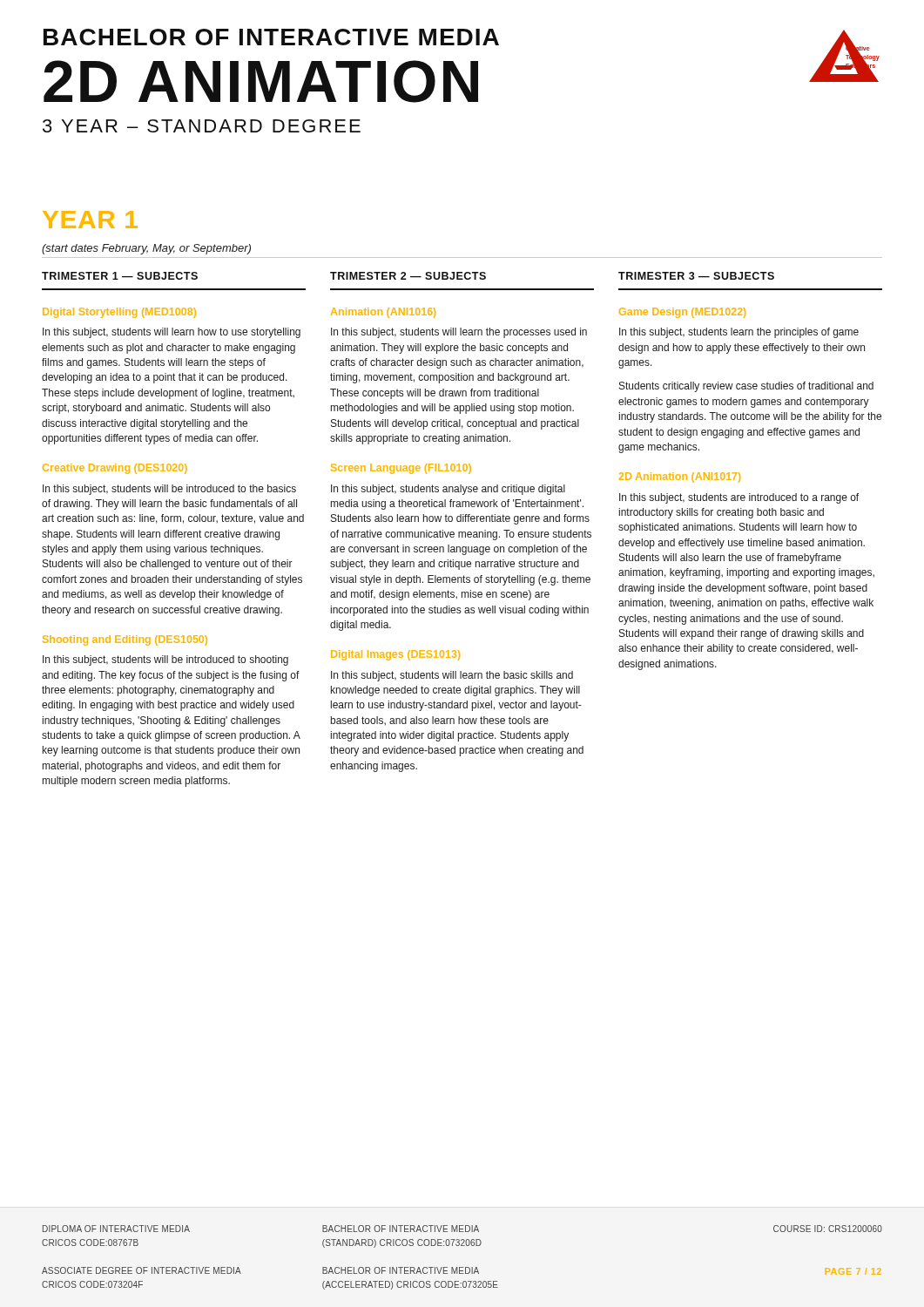Point to the region starting "TRIMESTER 2 — SUBJECTS"
The height and width of the screenshot is (1307, 924).
point(408,276)
